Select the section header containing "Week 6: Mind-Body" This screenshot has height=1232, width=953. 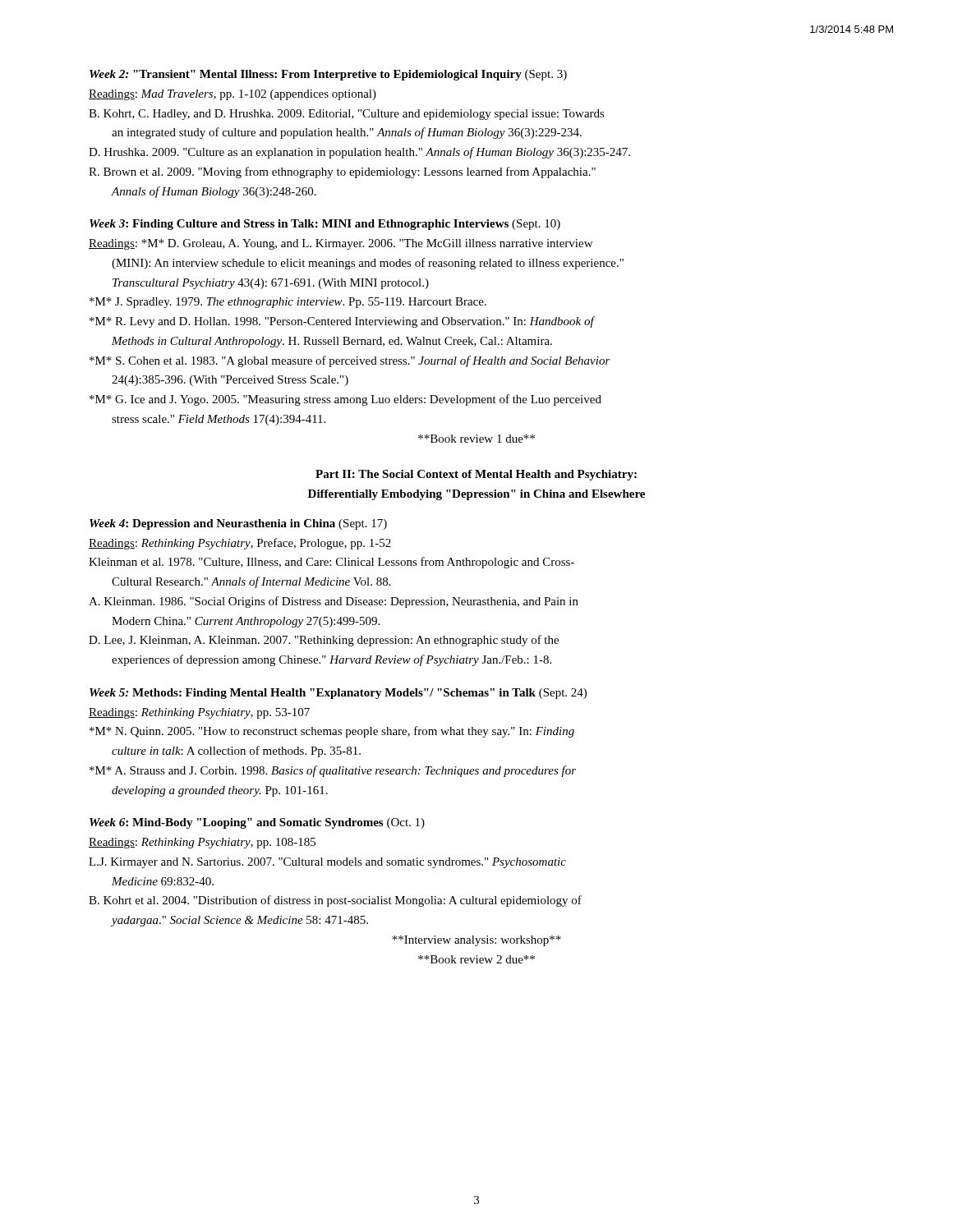pyautogui.click(x=257, y=823)
